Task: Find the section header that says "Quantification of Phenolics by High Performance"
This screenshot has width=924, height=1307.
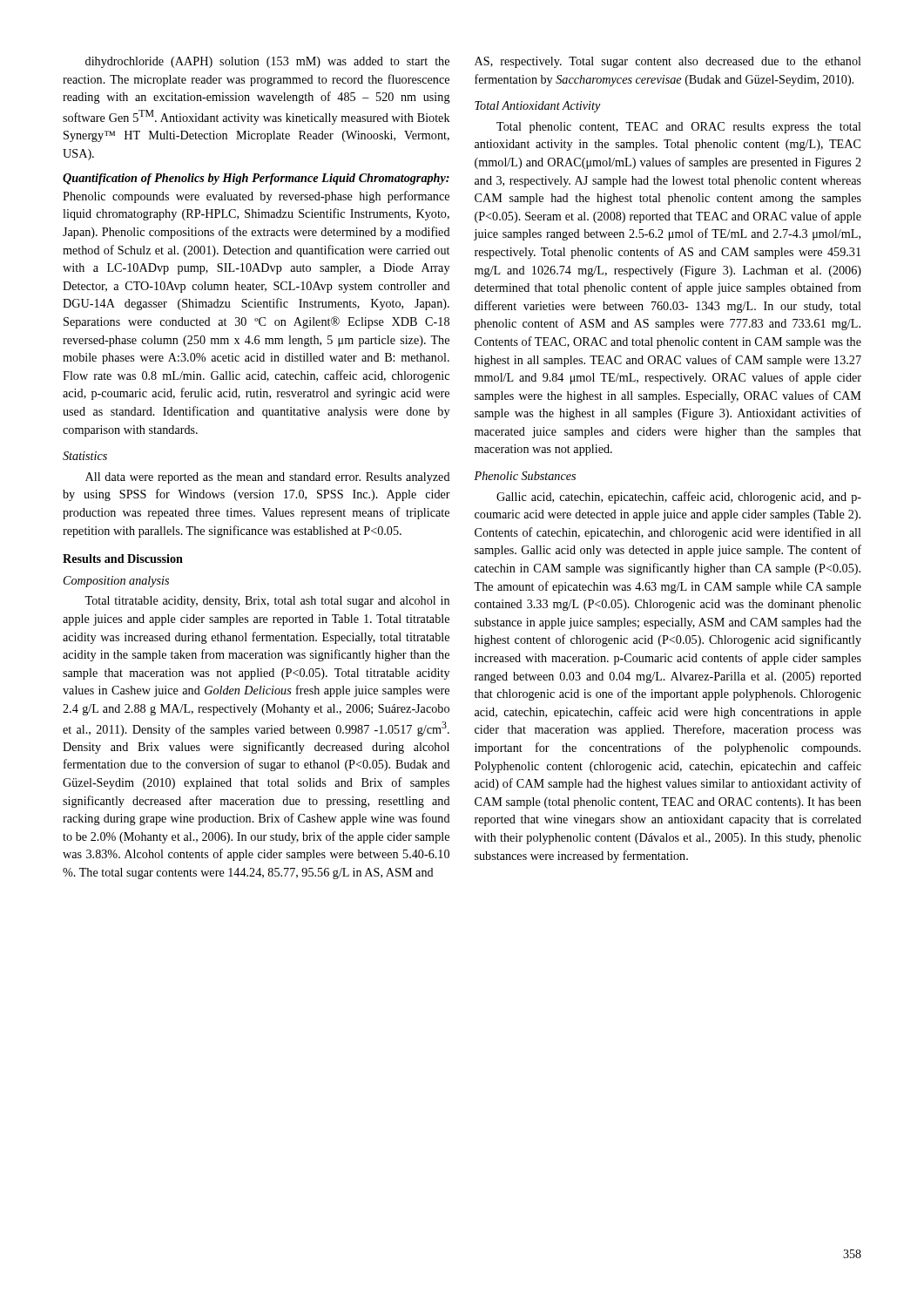Action: click(256, 304)
